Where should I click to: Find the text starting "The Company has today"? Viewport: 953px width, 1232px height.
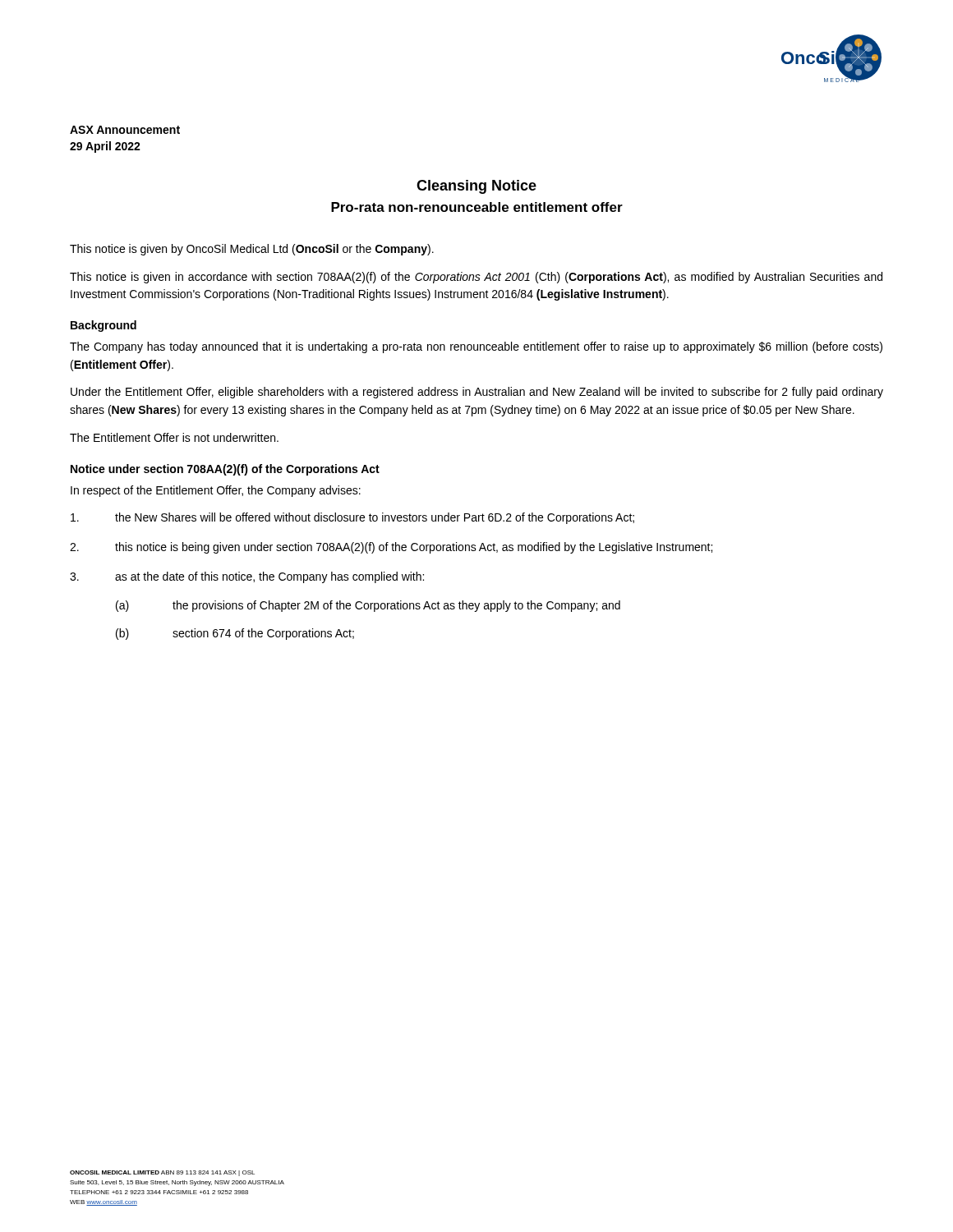[476, 356]
